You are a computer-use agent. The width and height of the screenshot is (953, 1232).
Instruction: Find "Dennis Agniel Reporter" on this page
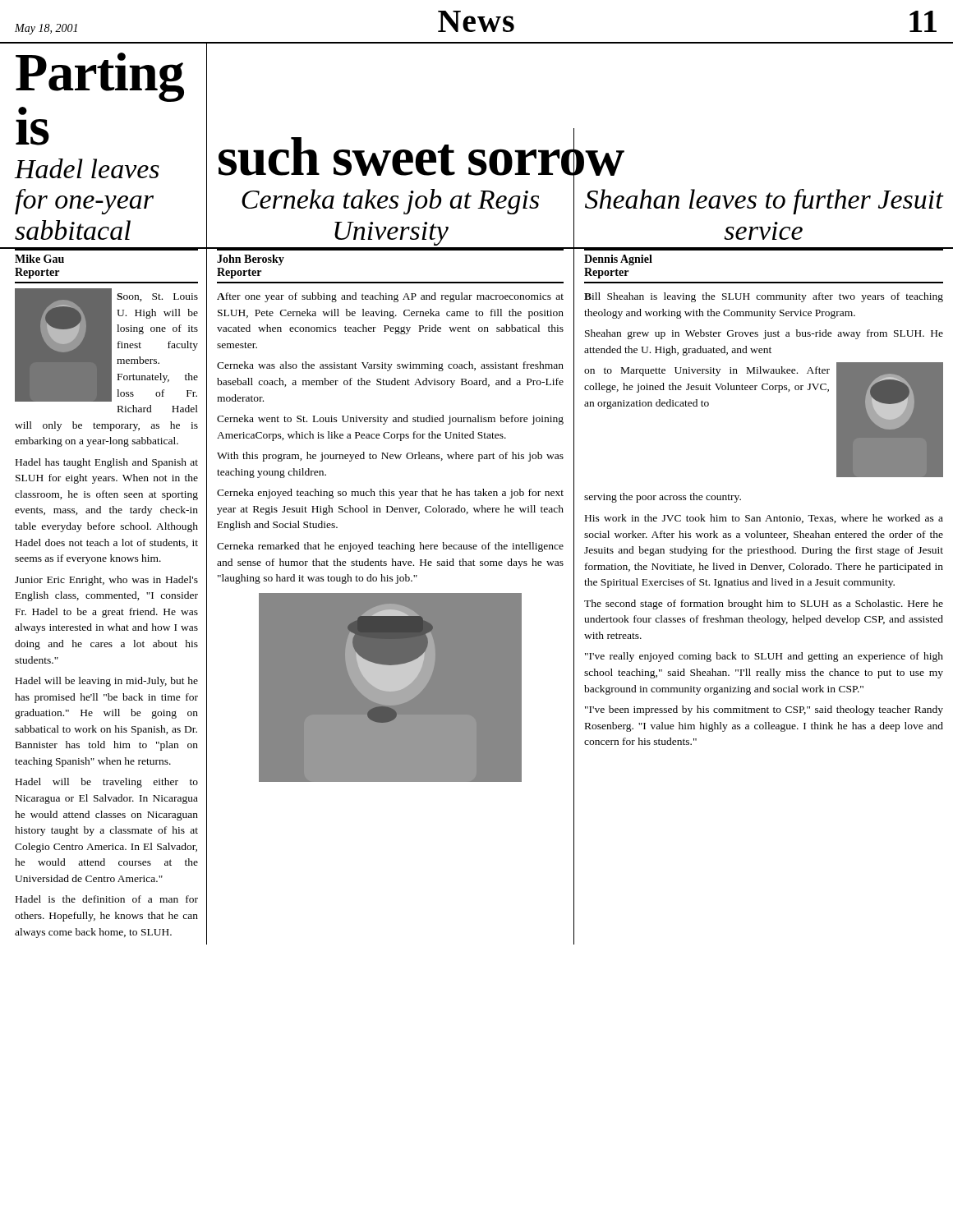click(x=618, y=260)
